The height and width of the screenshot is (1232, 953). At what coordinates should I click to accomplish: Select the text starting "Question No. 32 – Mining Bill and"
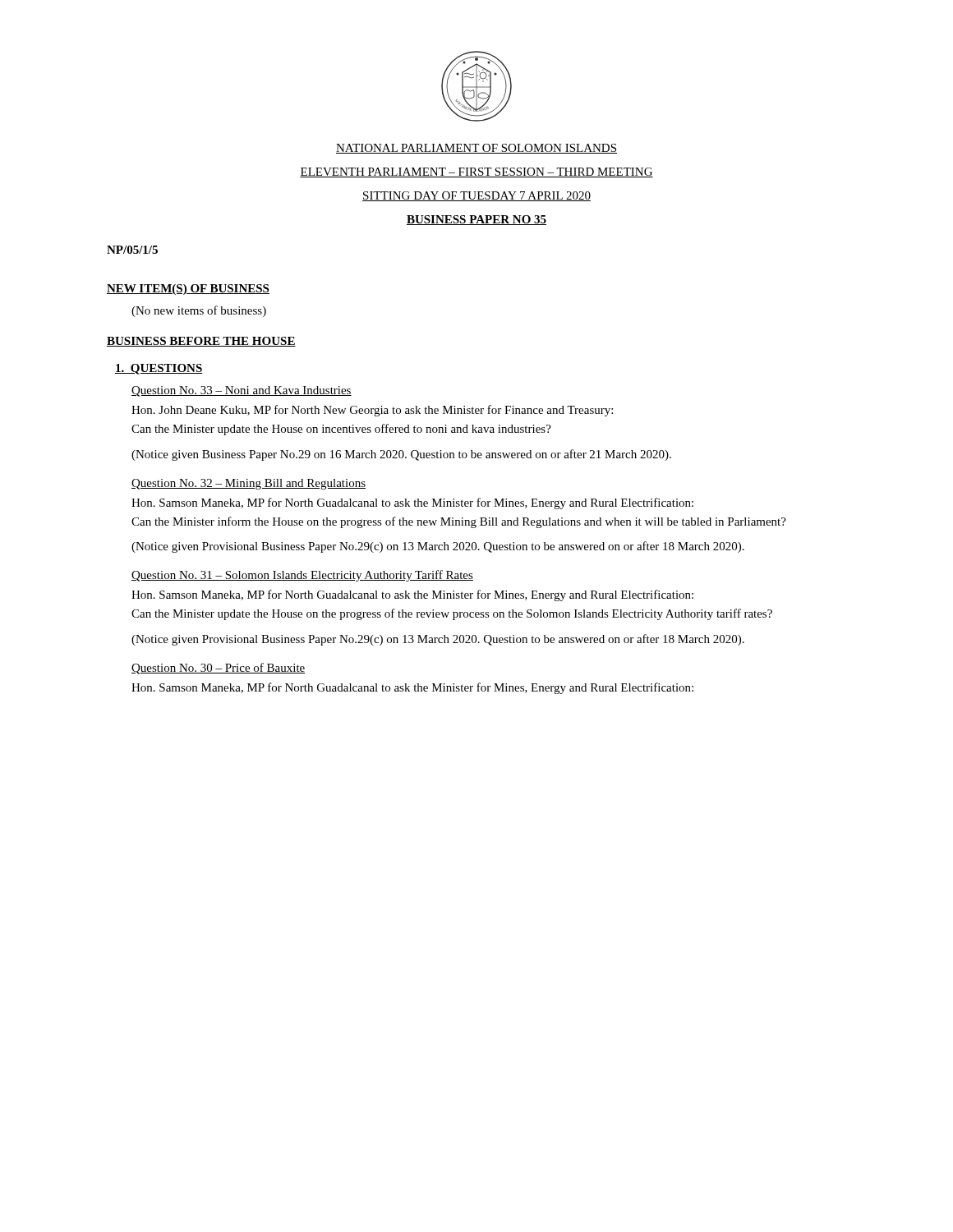248,483
